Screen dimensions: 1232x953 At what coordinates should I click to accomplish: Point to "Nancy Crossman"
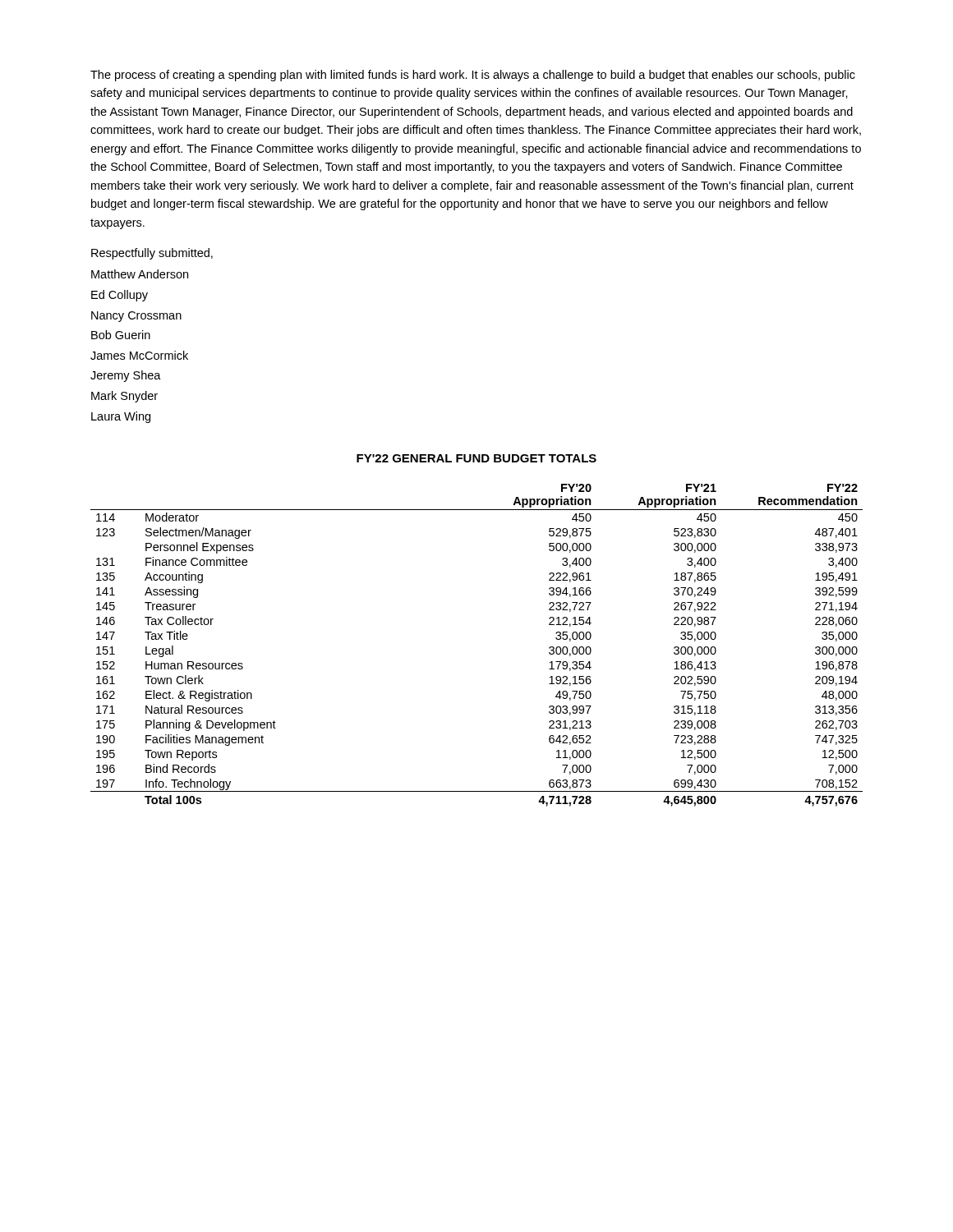[x=136, y=315]
